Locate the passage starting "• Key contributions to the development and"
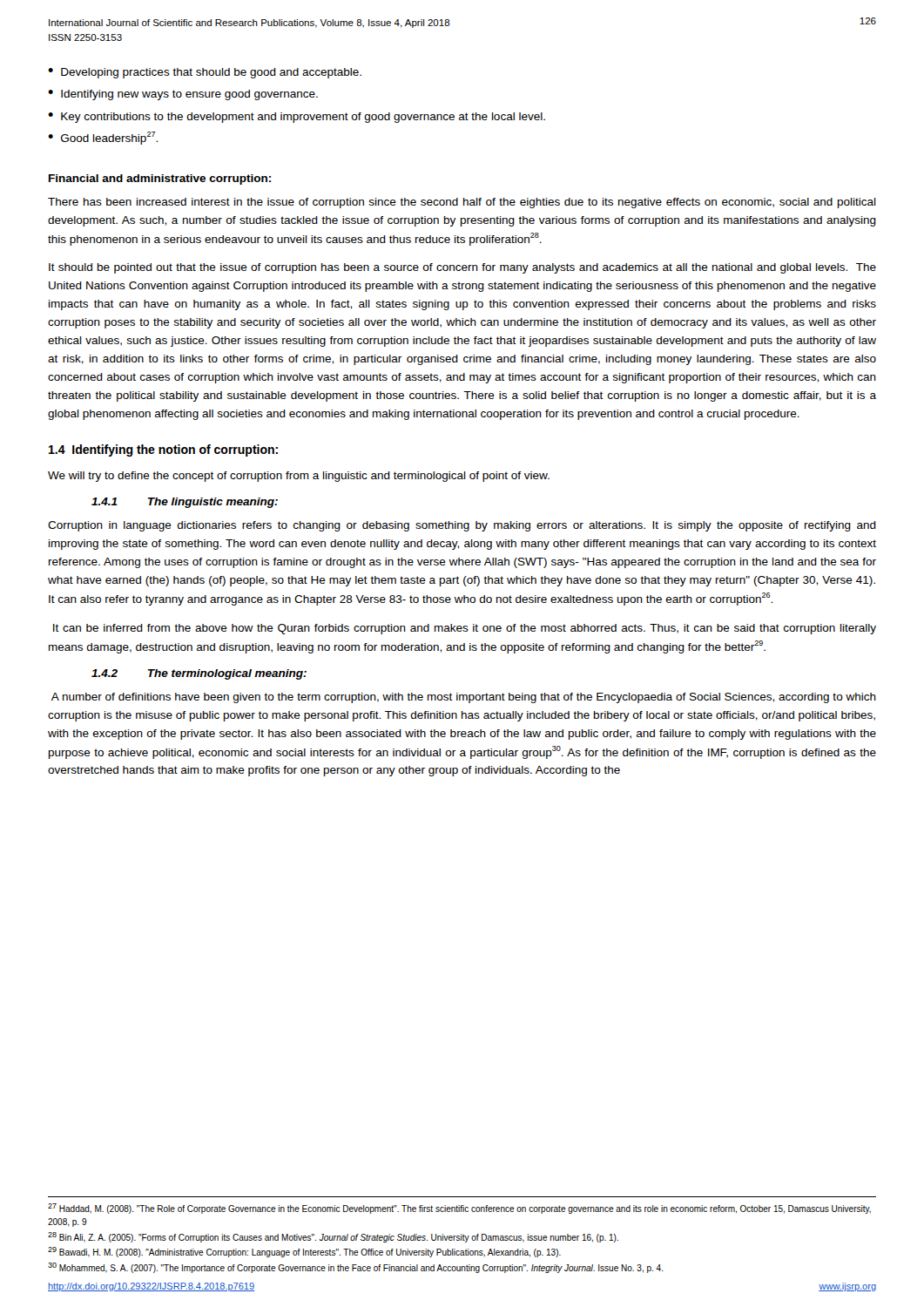This screenshot has height=1307, width=924. [x=297, y=116]
